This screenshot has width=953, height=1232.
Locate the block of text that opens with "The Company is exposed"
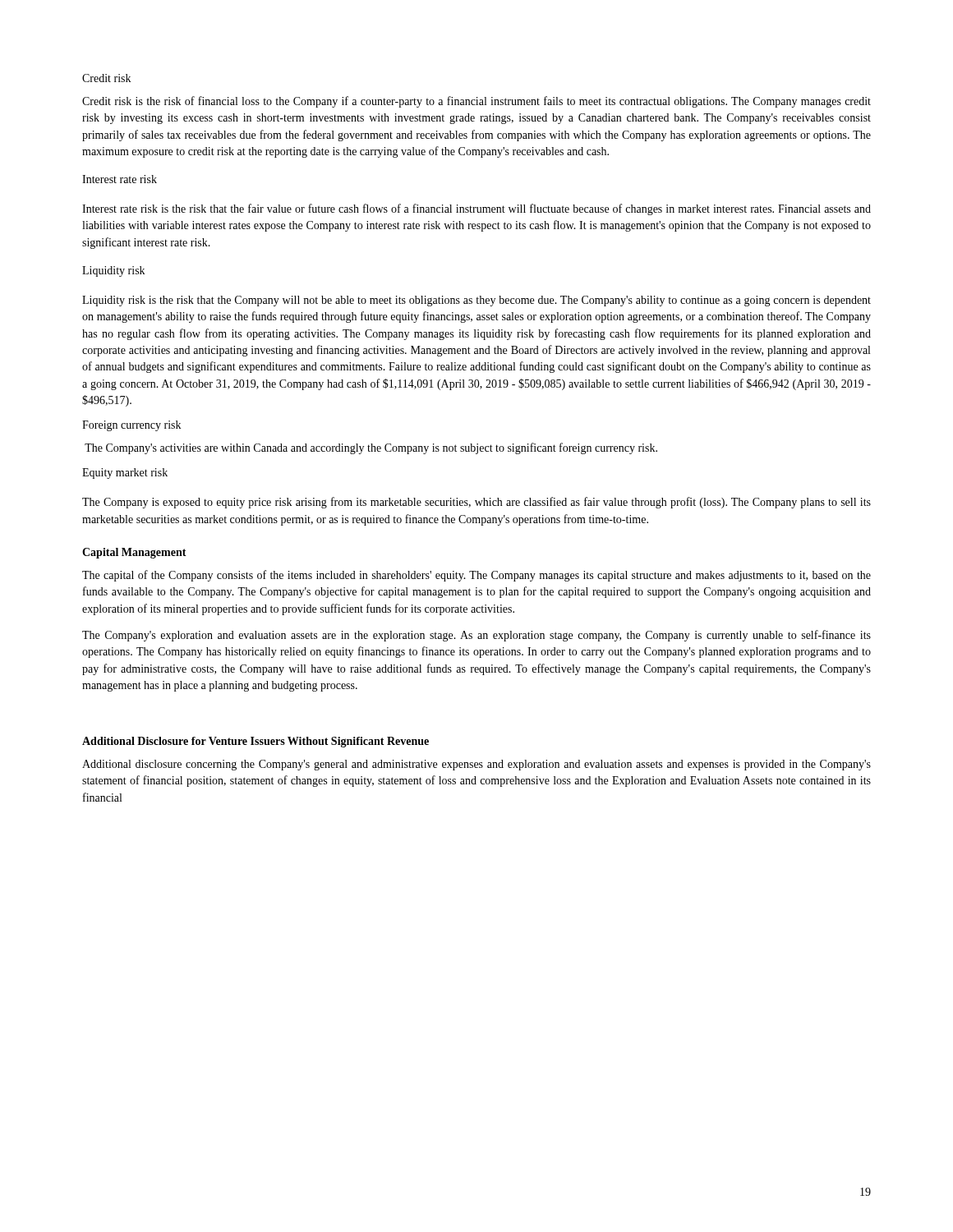tap(476, 511)
